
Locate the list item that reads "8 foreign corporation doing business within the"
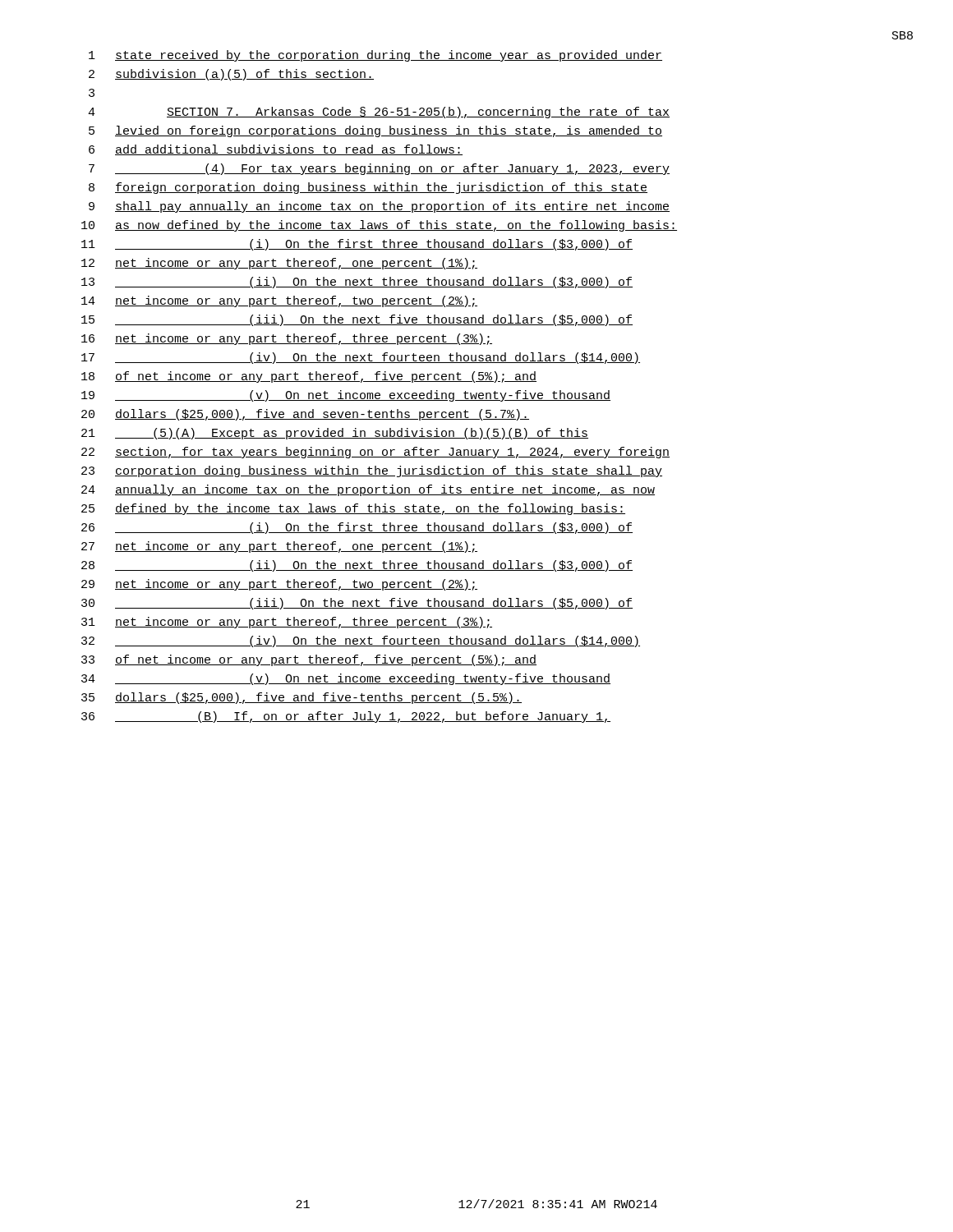tap(357, 188)
